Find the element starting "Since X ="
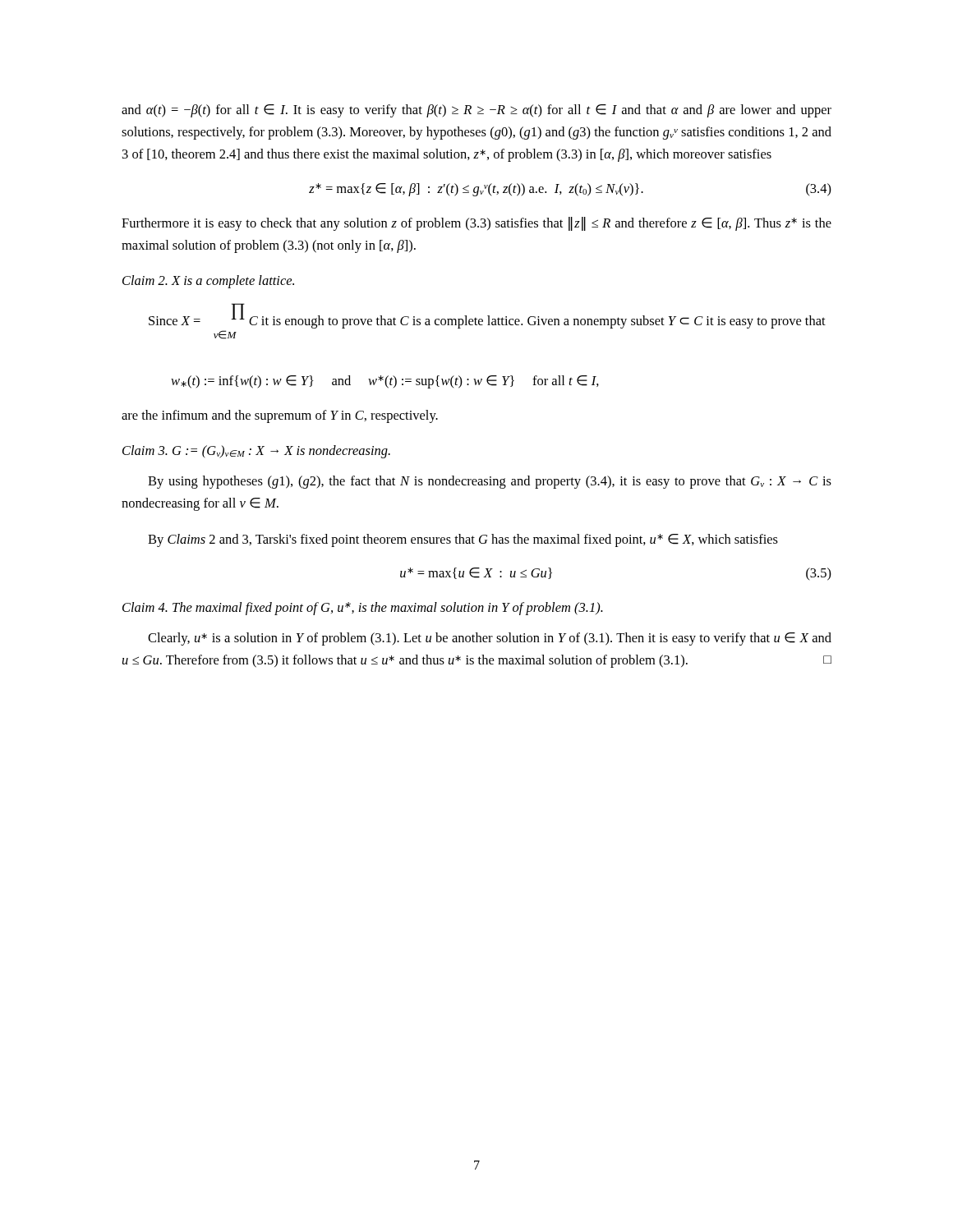 pyautogui.click(x=487, y=322)
